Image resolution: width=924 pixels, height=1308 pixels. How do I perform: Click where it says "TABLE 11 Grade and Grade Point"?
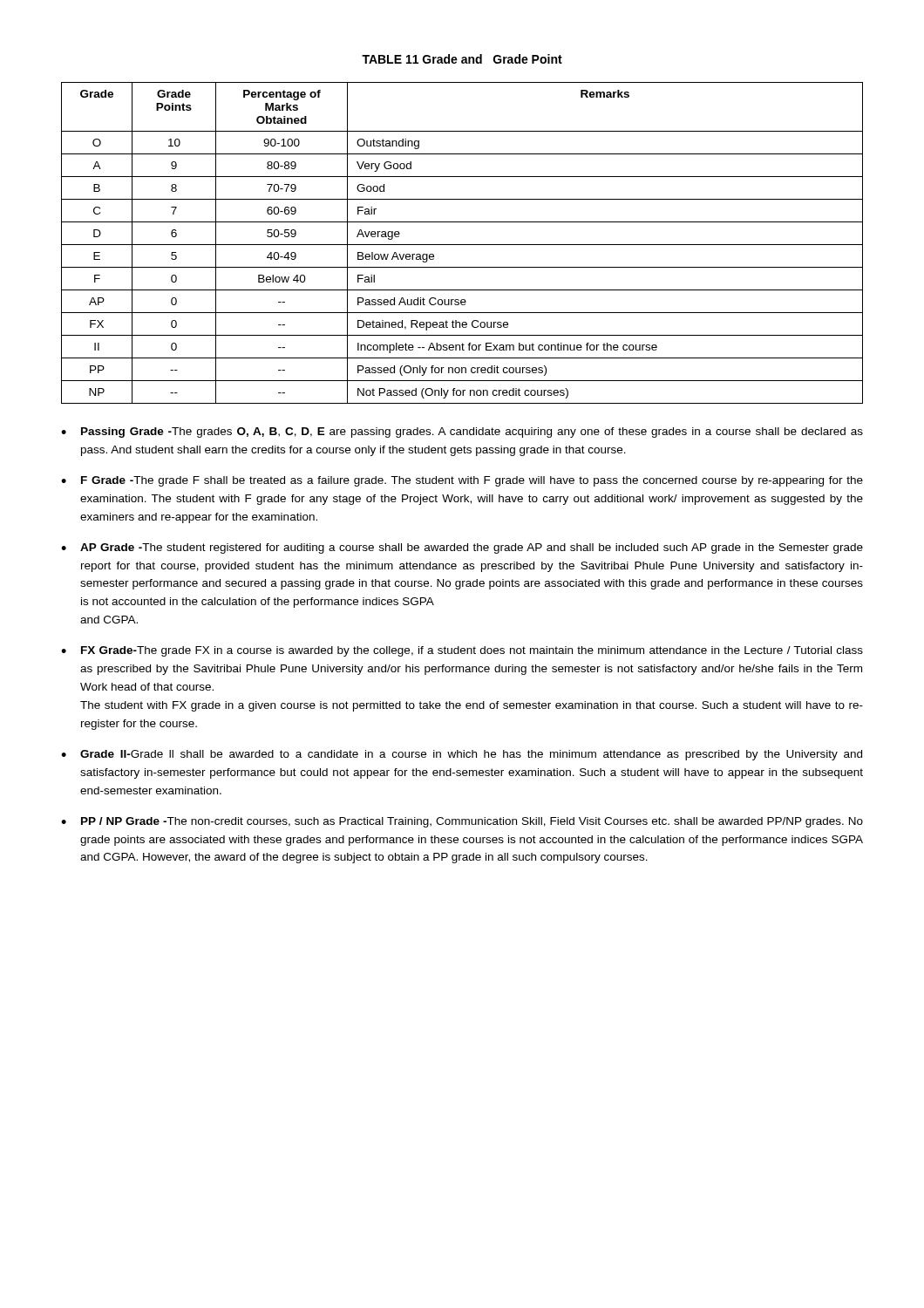click(462, 59)
